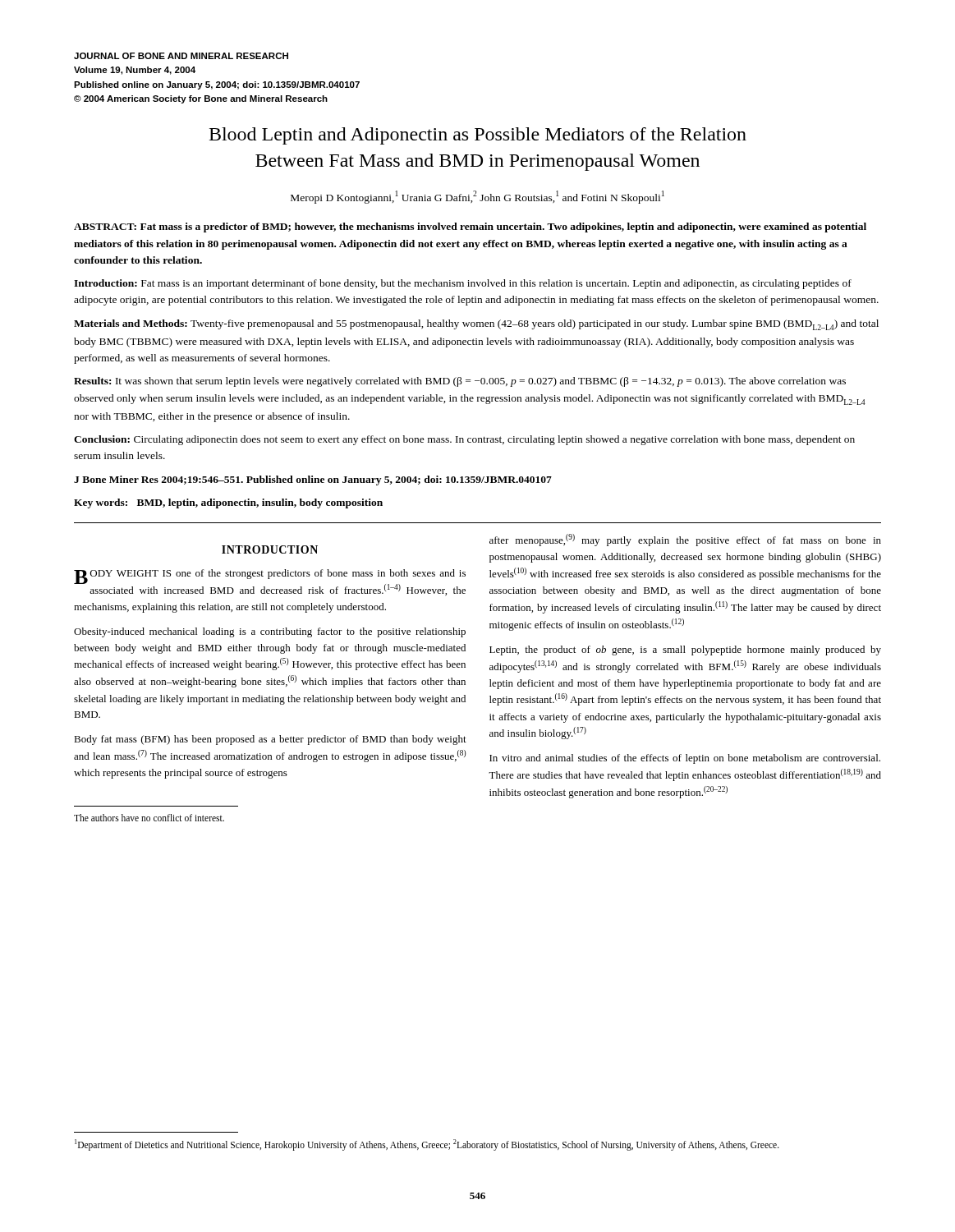Viewport: 955px width, 1232px height.
Task: Find the block starting "Obesity-induced mechanical loading is a"
Action: [270, 673]
